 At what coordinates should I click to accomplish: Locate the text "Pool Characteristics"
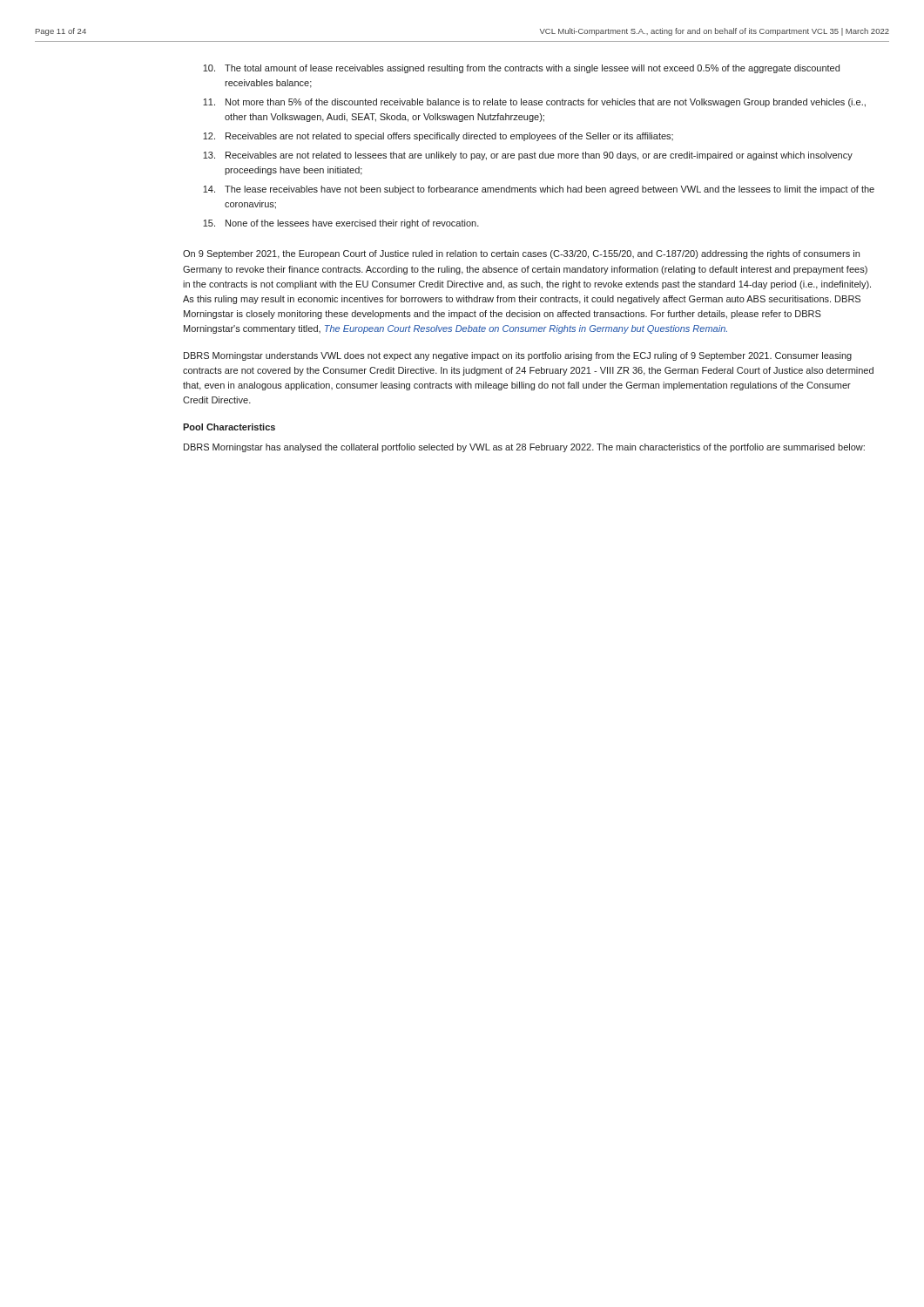click(229, 427)
